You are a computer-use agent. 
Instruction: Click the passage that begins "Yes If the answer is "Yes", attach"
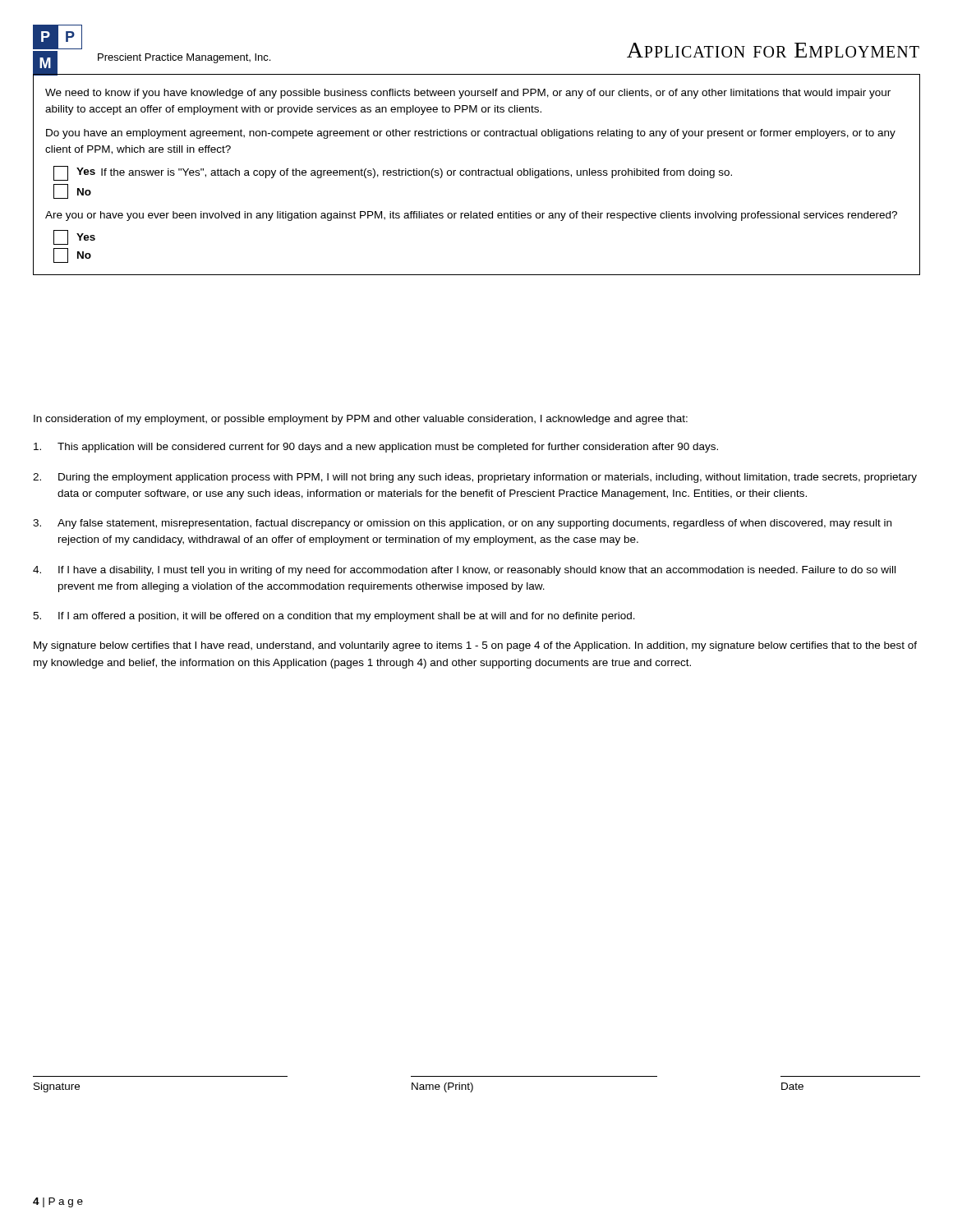point(393,173)
